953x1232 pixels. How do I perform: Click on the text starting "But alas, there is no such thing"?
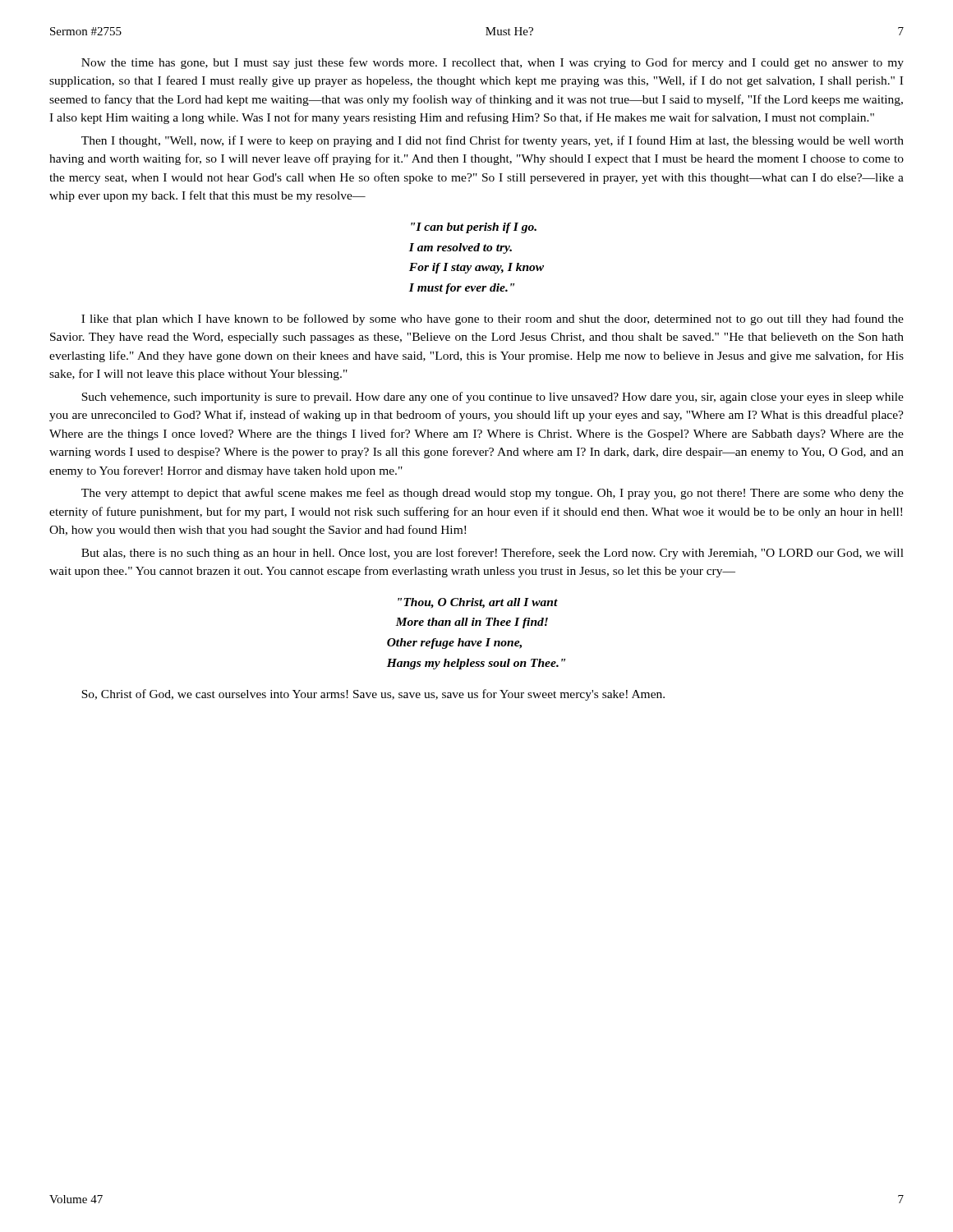pos(476,562)
